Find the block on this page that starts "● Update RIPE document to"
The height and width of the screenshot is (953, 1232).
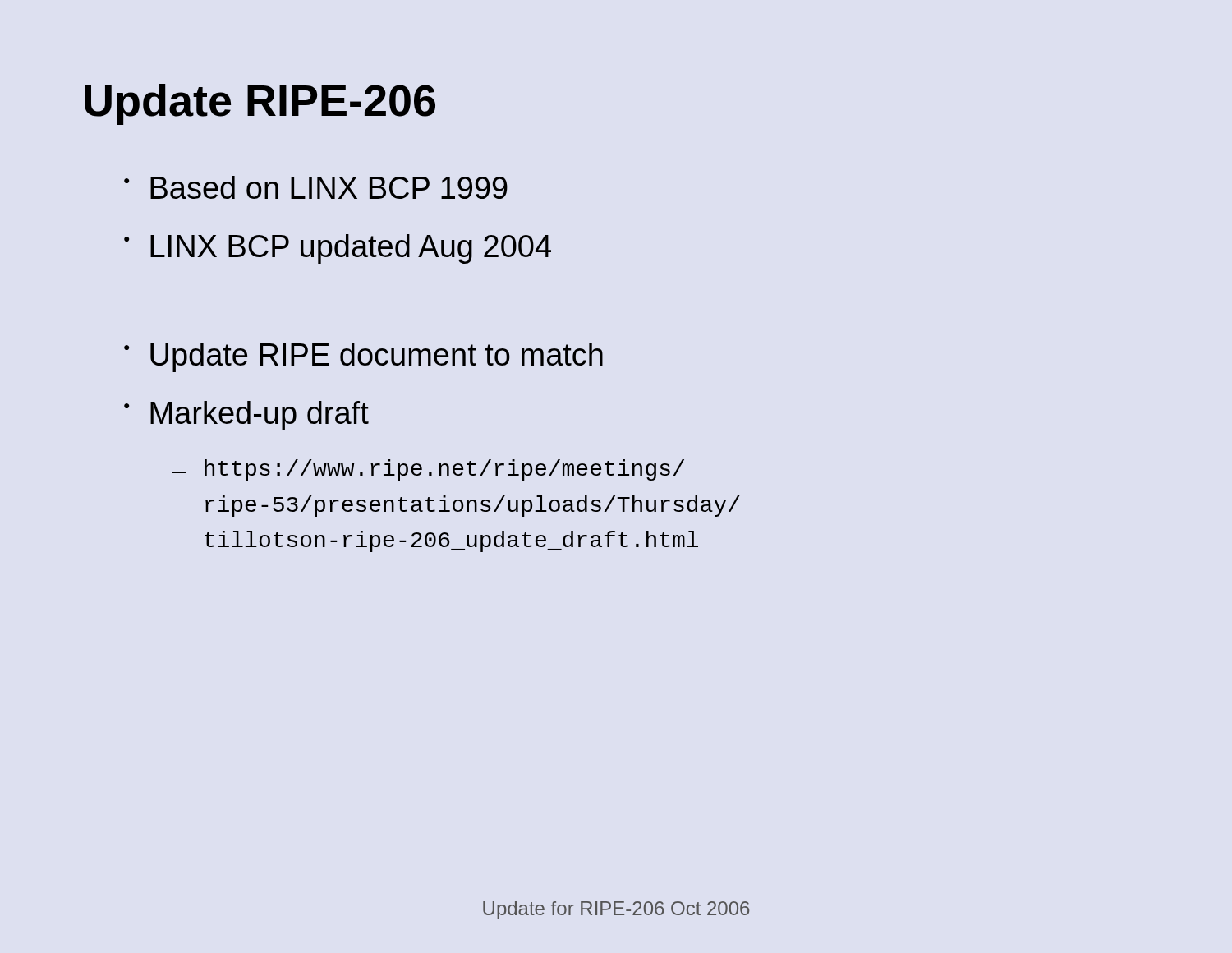point(364,355)
